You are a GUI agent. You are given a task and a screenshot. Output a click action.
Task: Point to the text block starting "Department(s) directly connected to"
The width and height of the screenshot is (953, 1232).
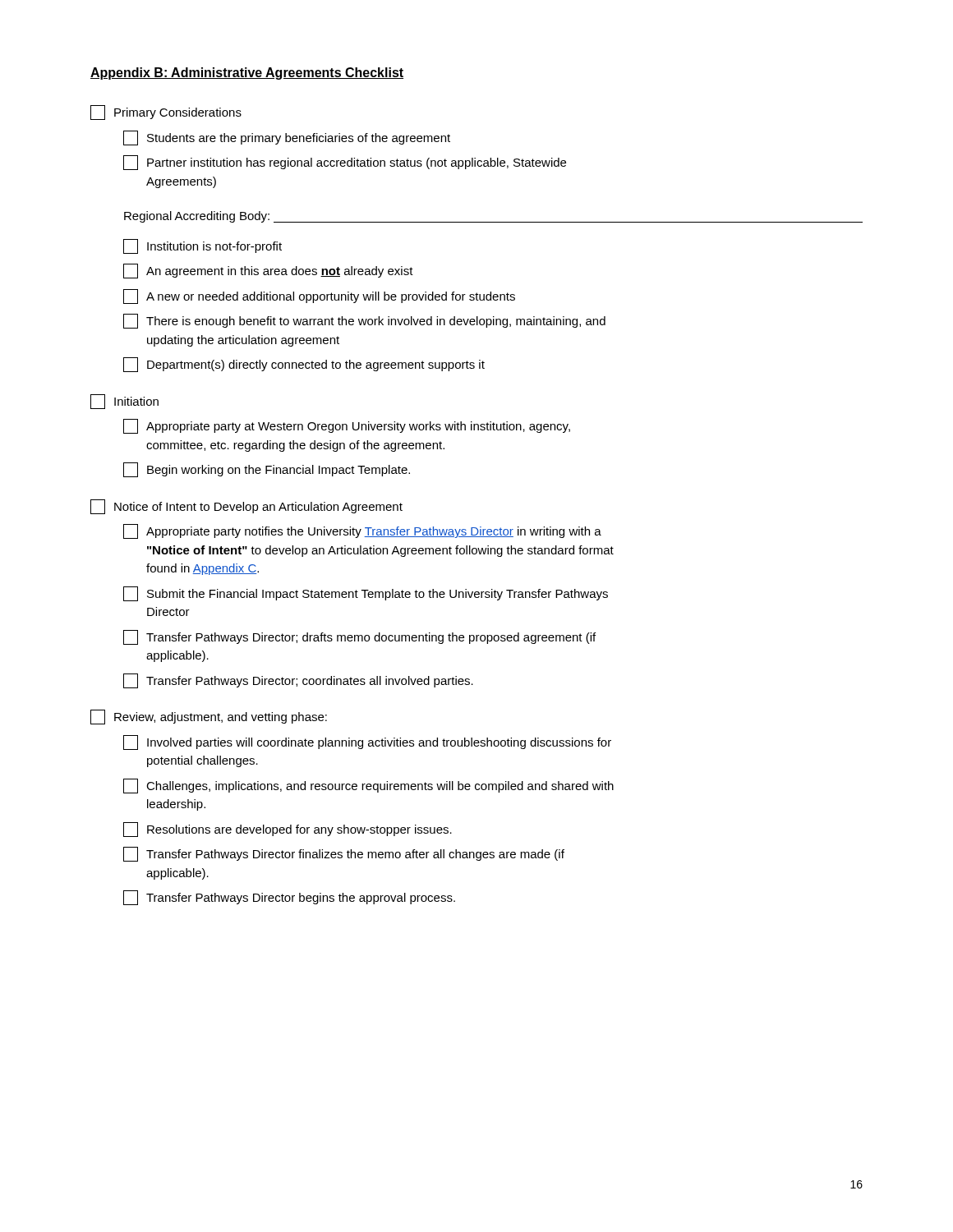(x=493, y=365)
